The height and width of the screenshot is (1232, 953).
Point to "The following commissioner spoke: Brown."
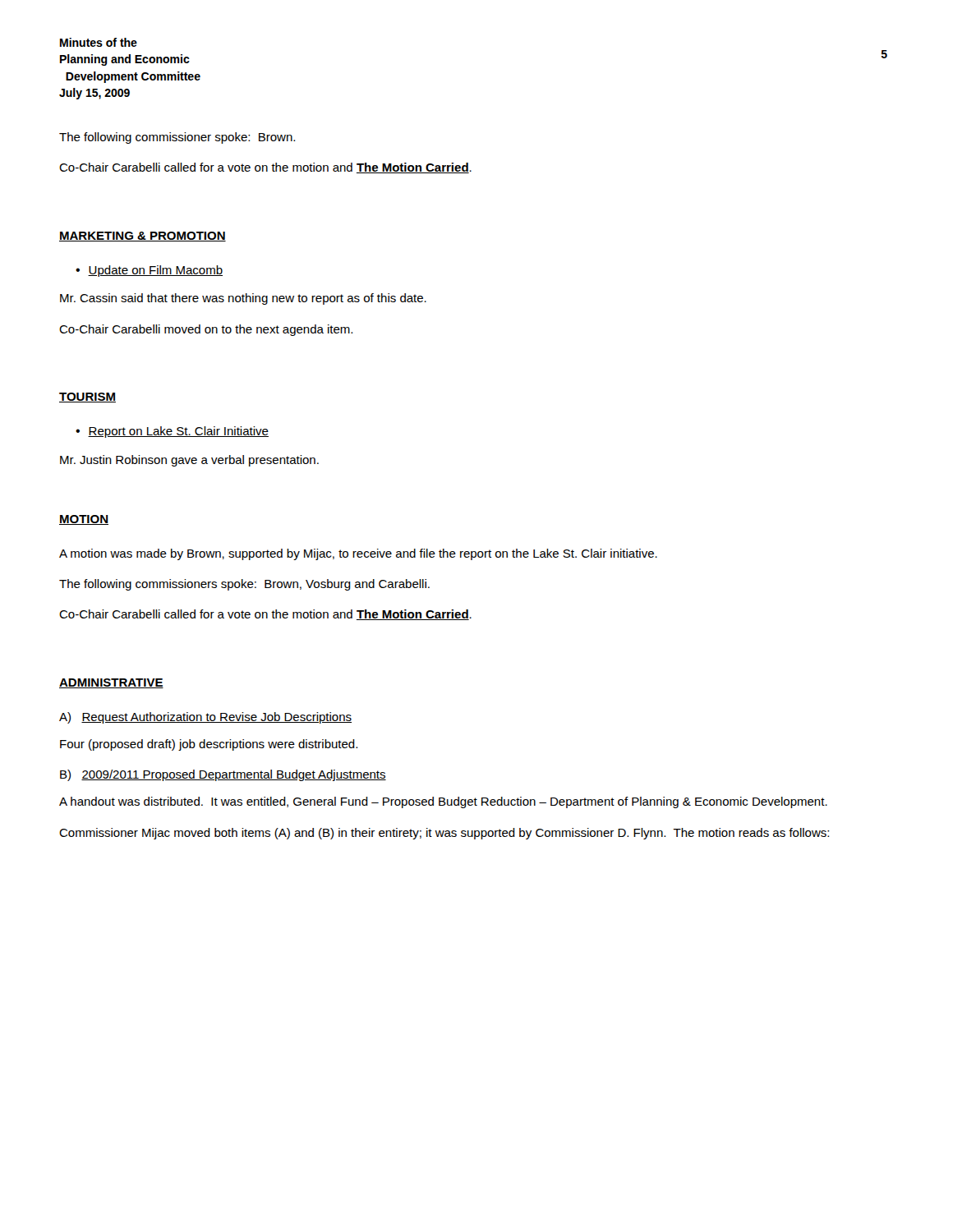(178, 137)
